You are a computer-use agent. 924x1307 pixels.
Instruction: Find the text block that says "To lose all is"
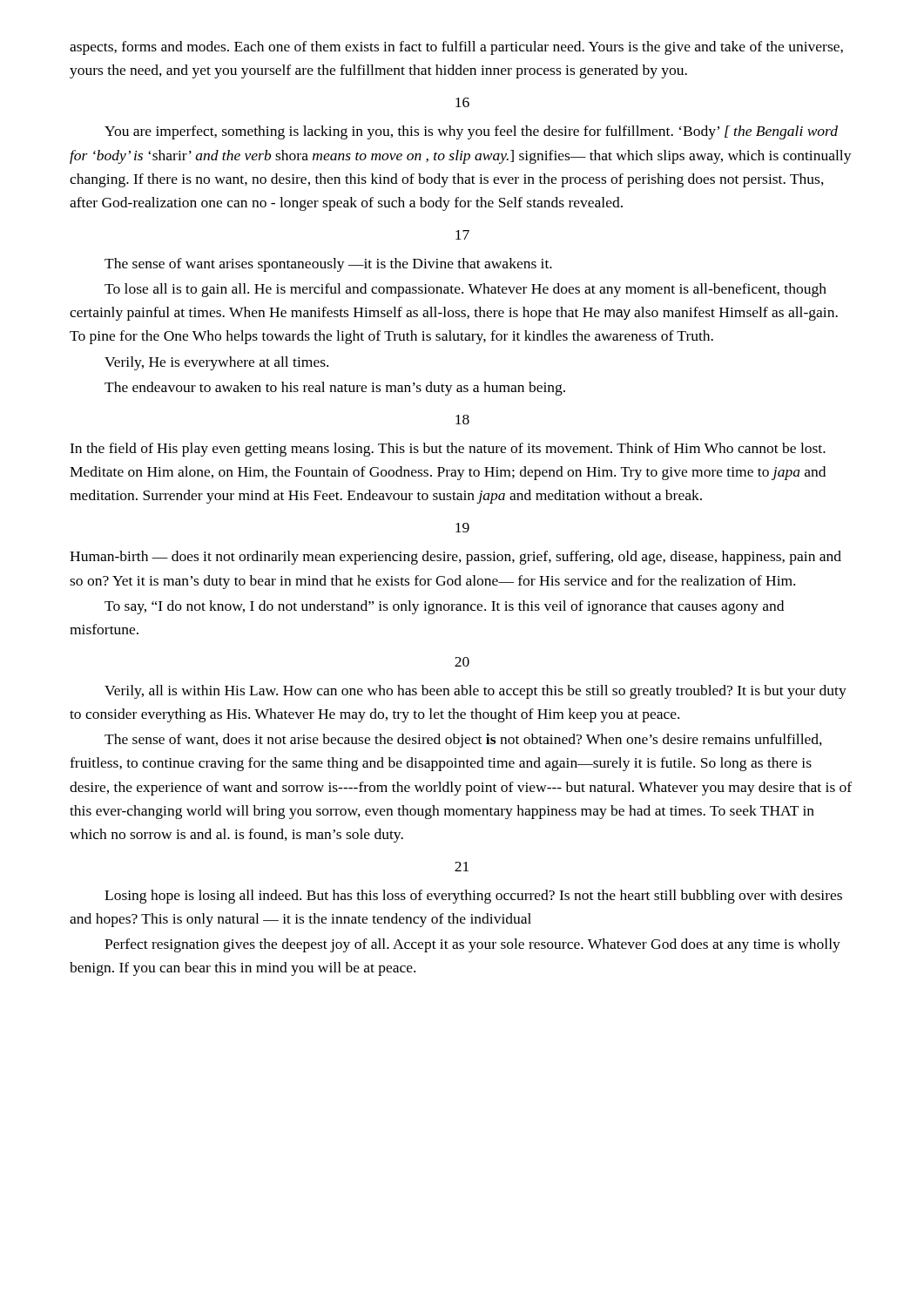(x=462, y=313)
